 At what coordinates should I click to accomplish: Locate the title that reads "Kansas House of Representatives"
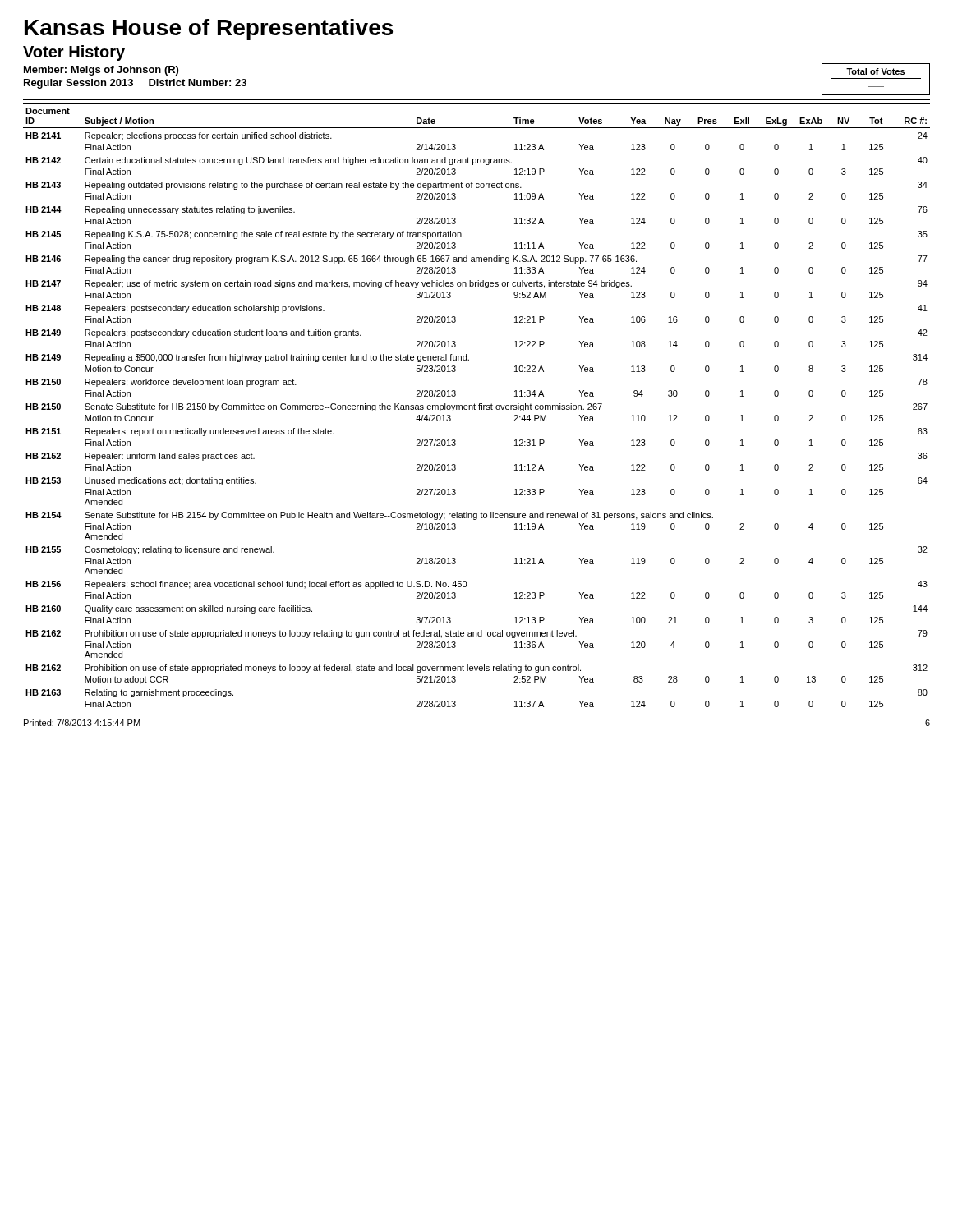pyautogui.click(x=208, y=28)
